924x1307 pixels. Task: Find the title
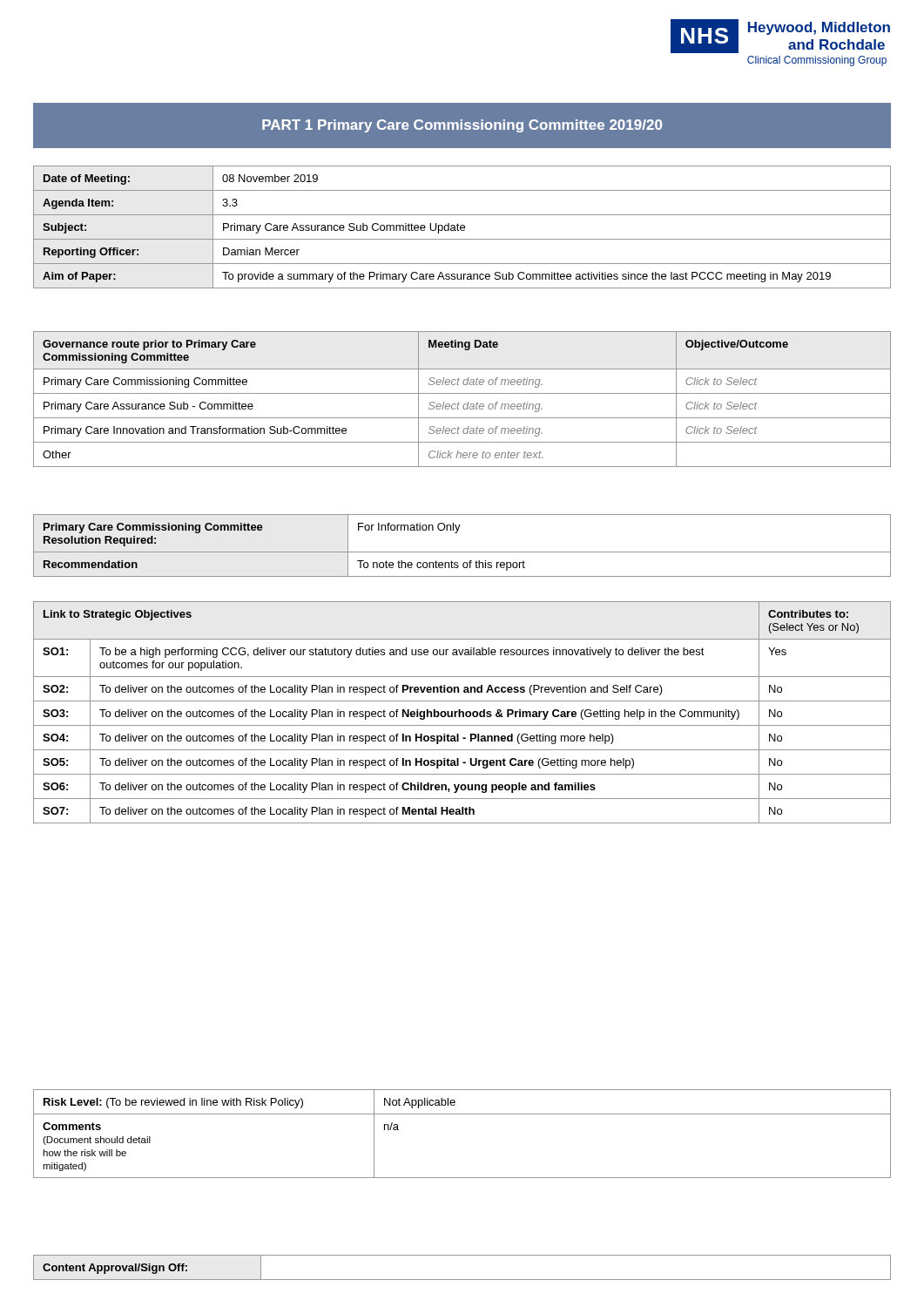click(462, 125)
